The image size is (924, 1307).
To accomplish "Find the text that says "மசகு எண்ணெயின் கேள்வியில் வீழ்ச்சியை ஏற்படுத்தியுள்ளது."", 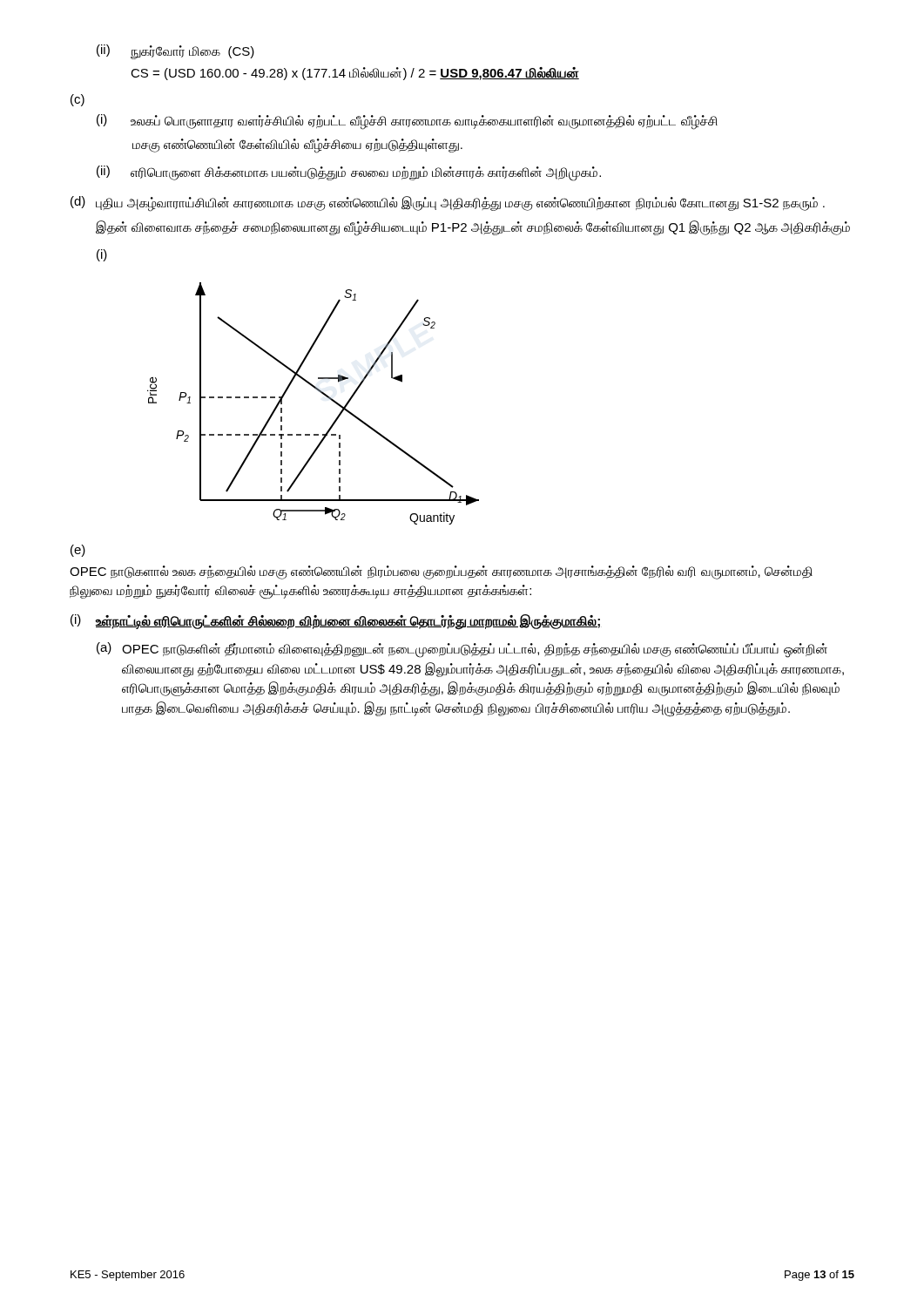I will coord(297,146).
